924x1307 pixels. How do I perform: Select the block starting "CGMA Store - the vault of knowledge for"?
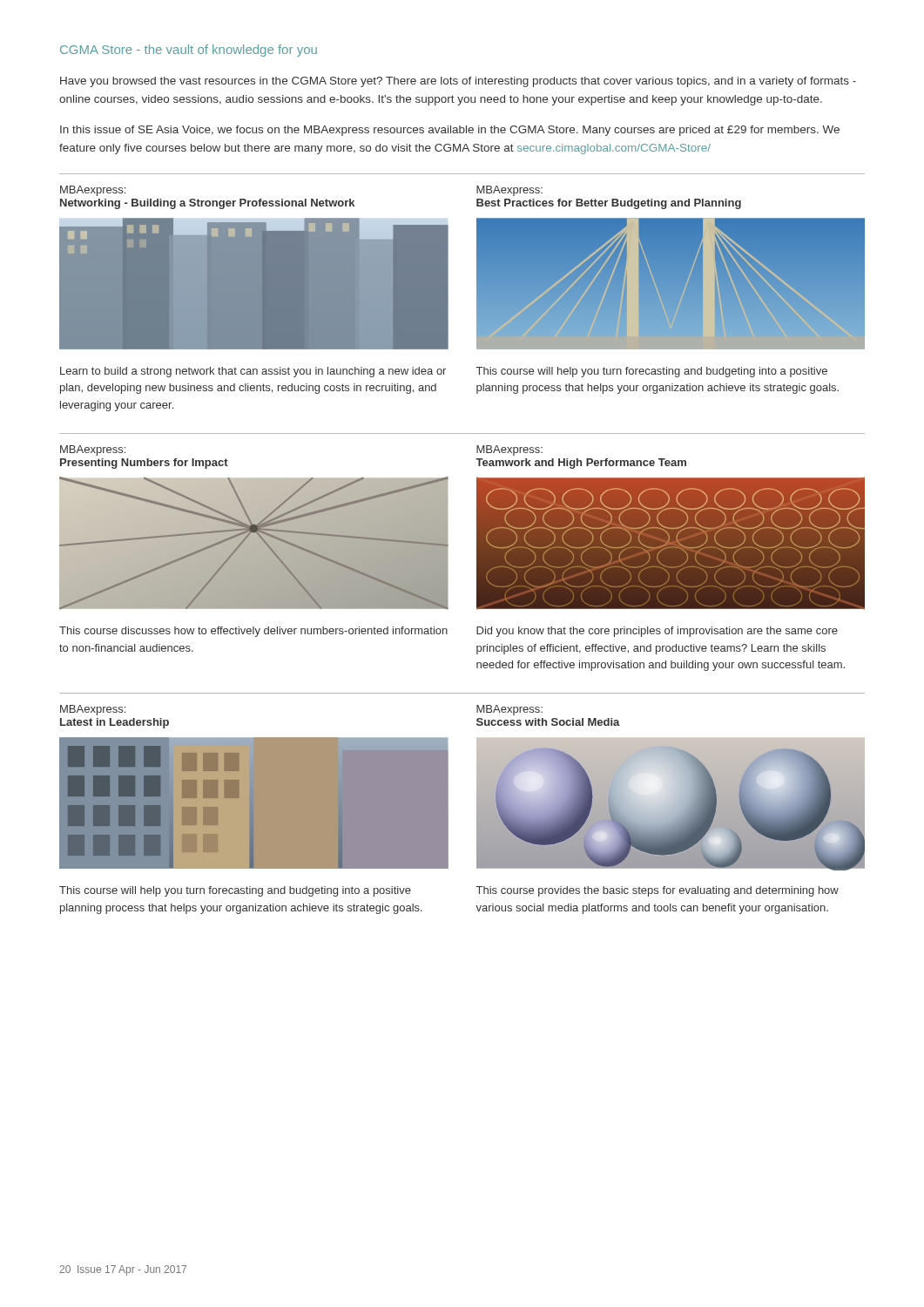[x=188, y=49]
